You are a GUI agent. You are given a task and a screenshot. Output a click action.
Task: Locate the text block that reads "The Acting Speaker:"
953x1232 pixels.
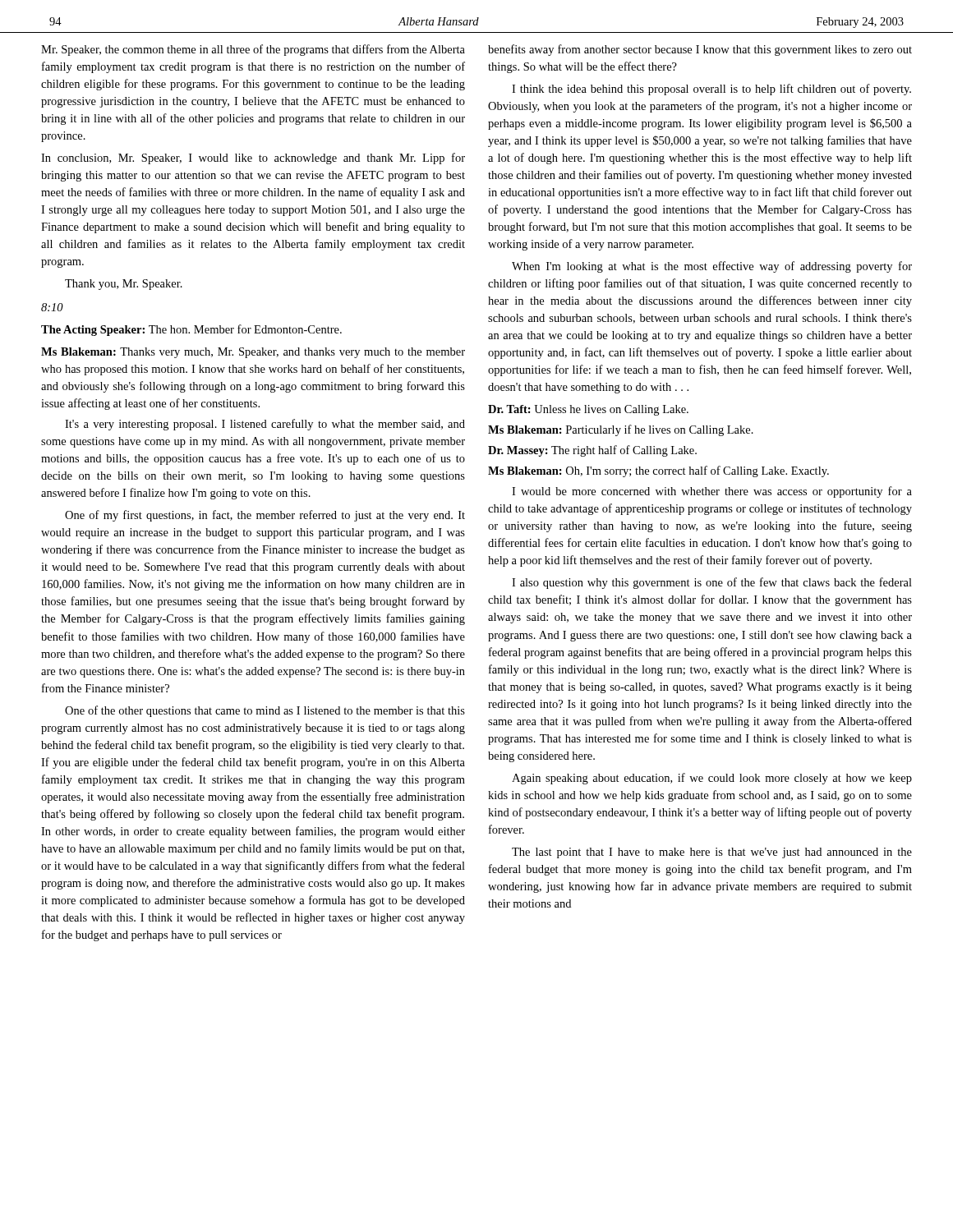coord(253,330)
